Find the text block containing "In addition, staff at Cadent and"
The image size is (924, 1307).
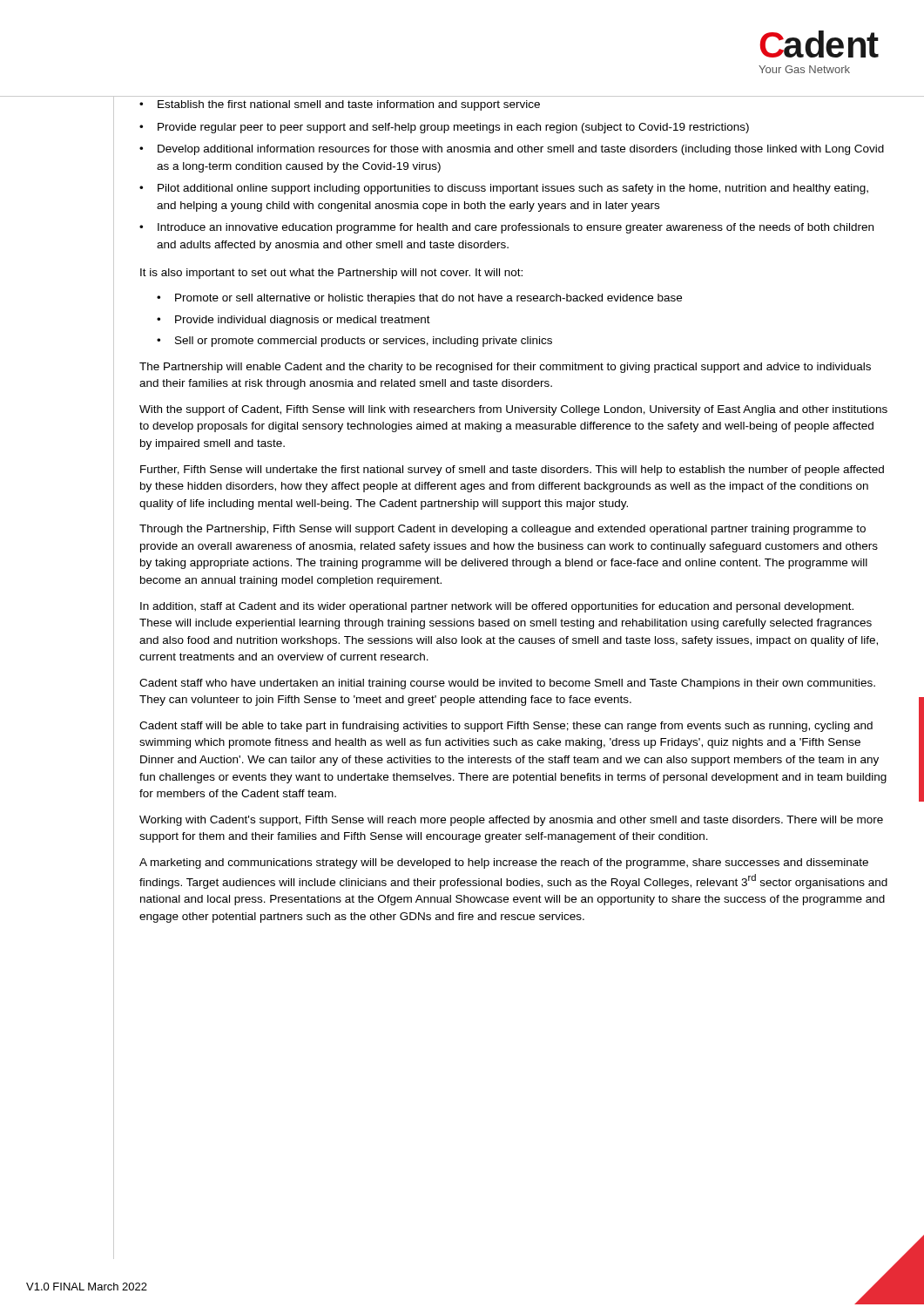tap(509, 631)
